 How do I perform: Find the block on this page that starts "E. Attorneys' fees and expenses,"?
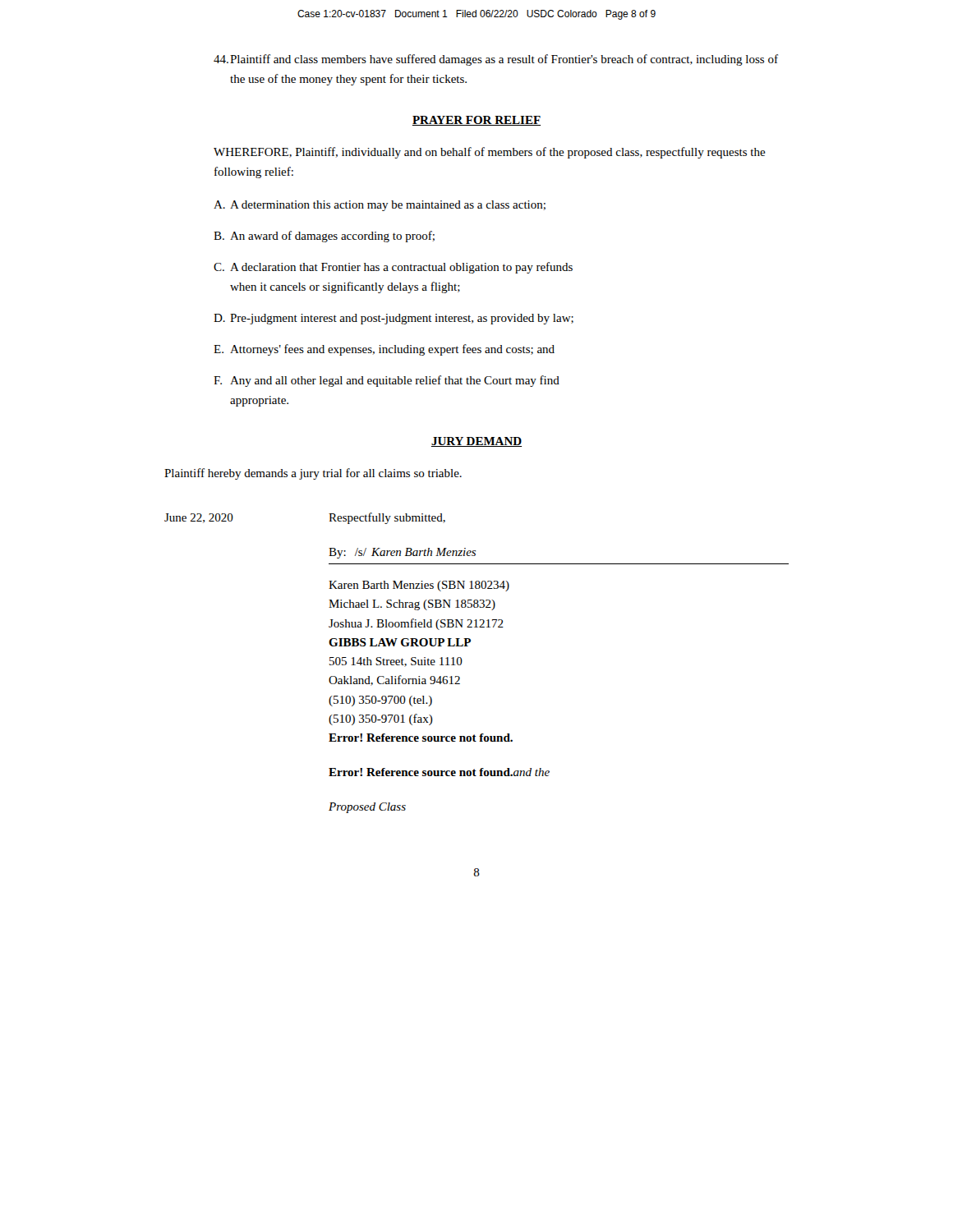[x=476, y=349]
